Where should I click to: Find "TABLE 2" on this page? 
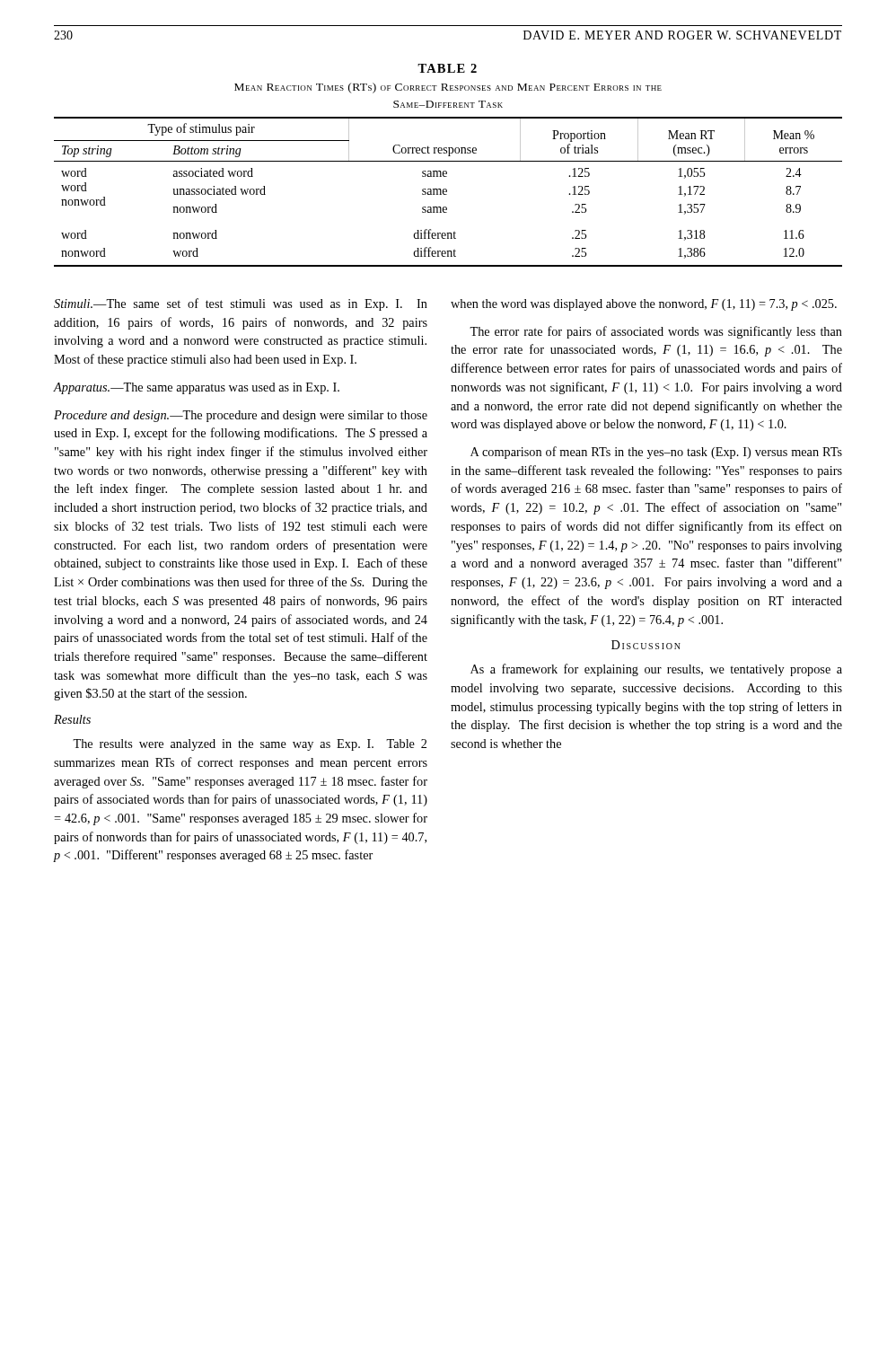click(x=448, y=68)
